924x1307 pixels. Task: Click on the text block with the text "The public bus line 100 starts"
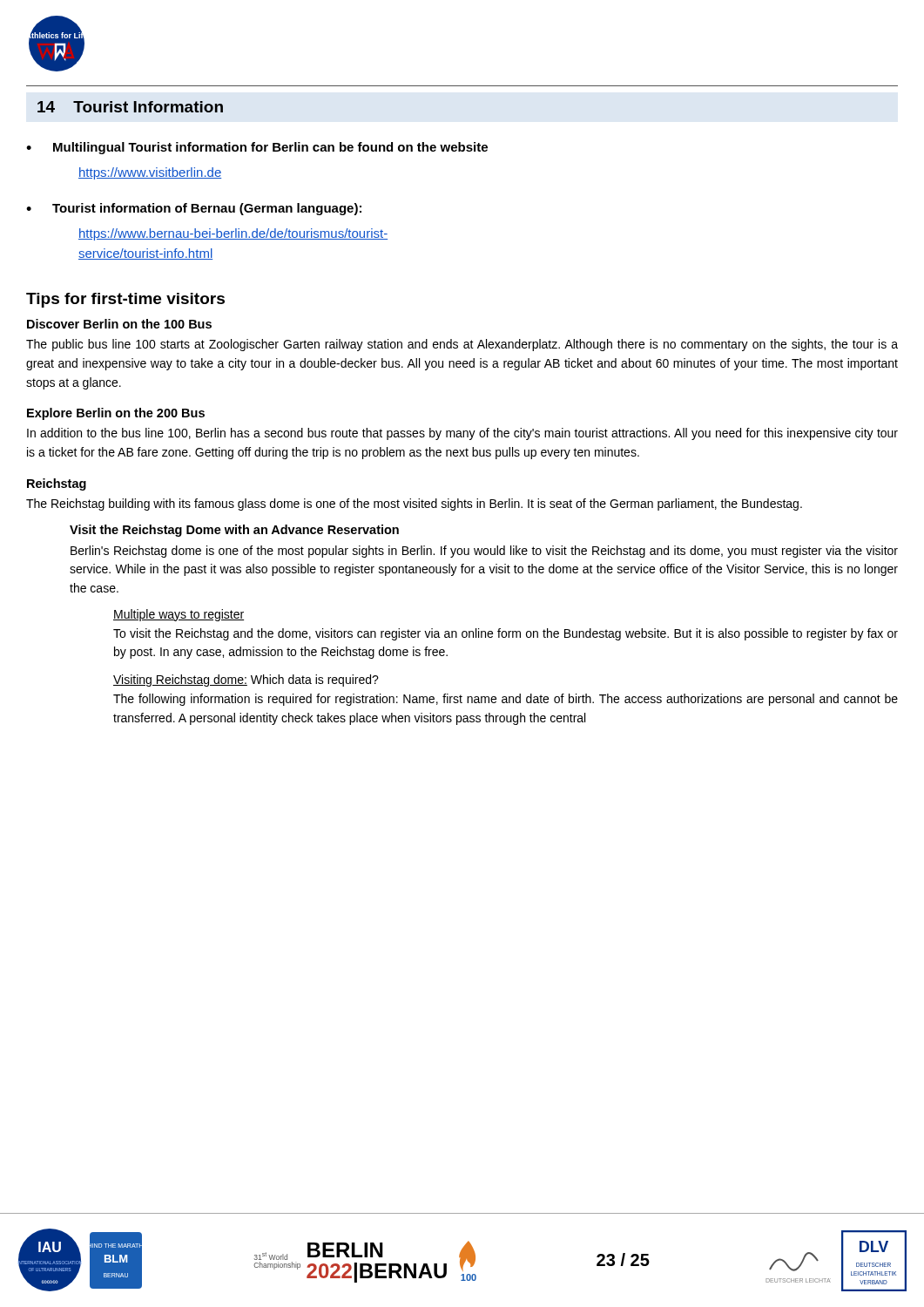click(x=462, y=363)
